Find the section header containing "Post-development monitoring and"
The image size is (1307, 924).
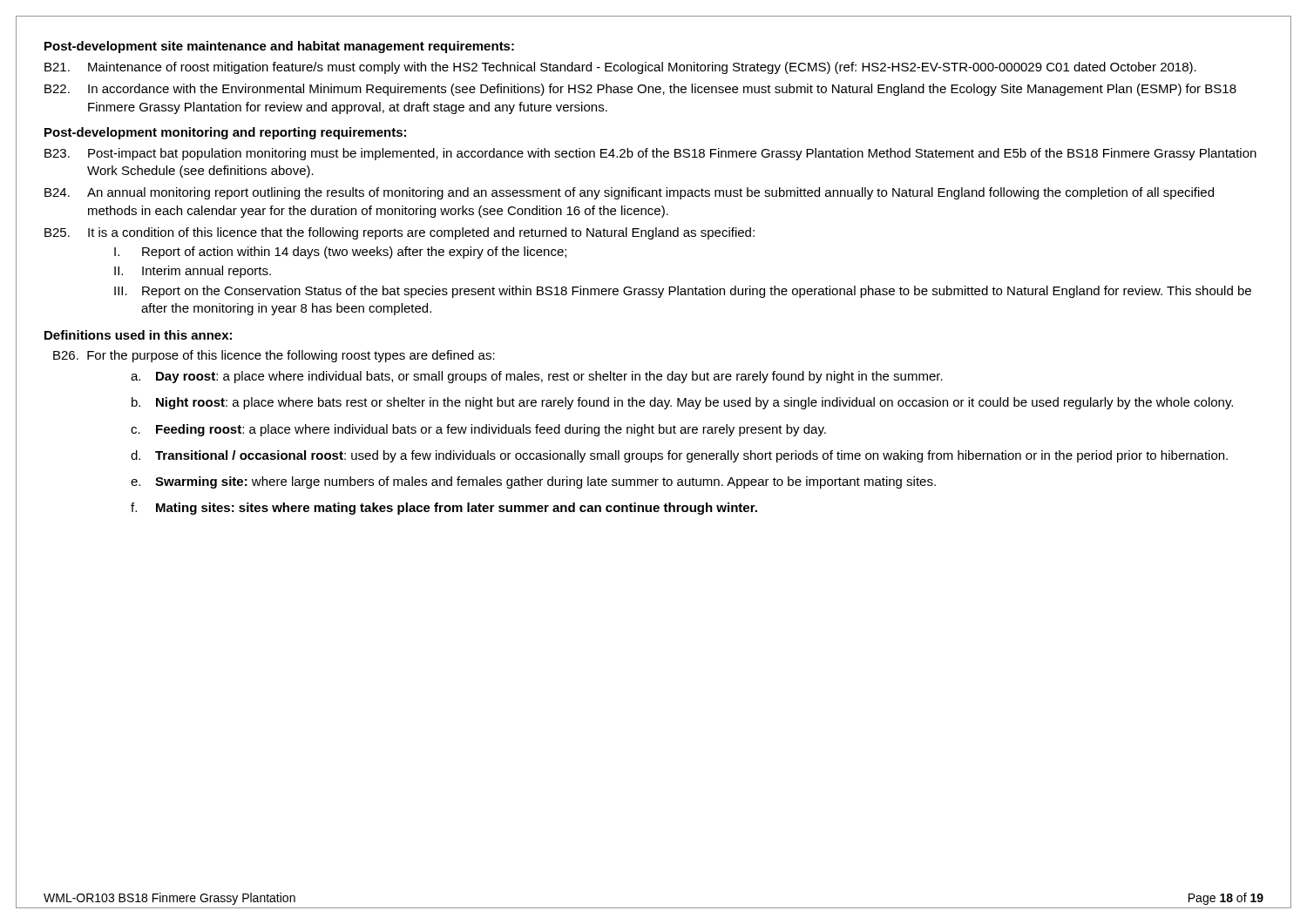pyautogui.click(x=225, y=132)
